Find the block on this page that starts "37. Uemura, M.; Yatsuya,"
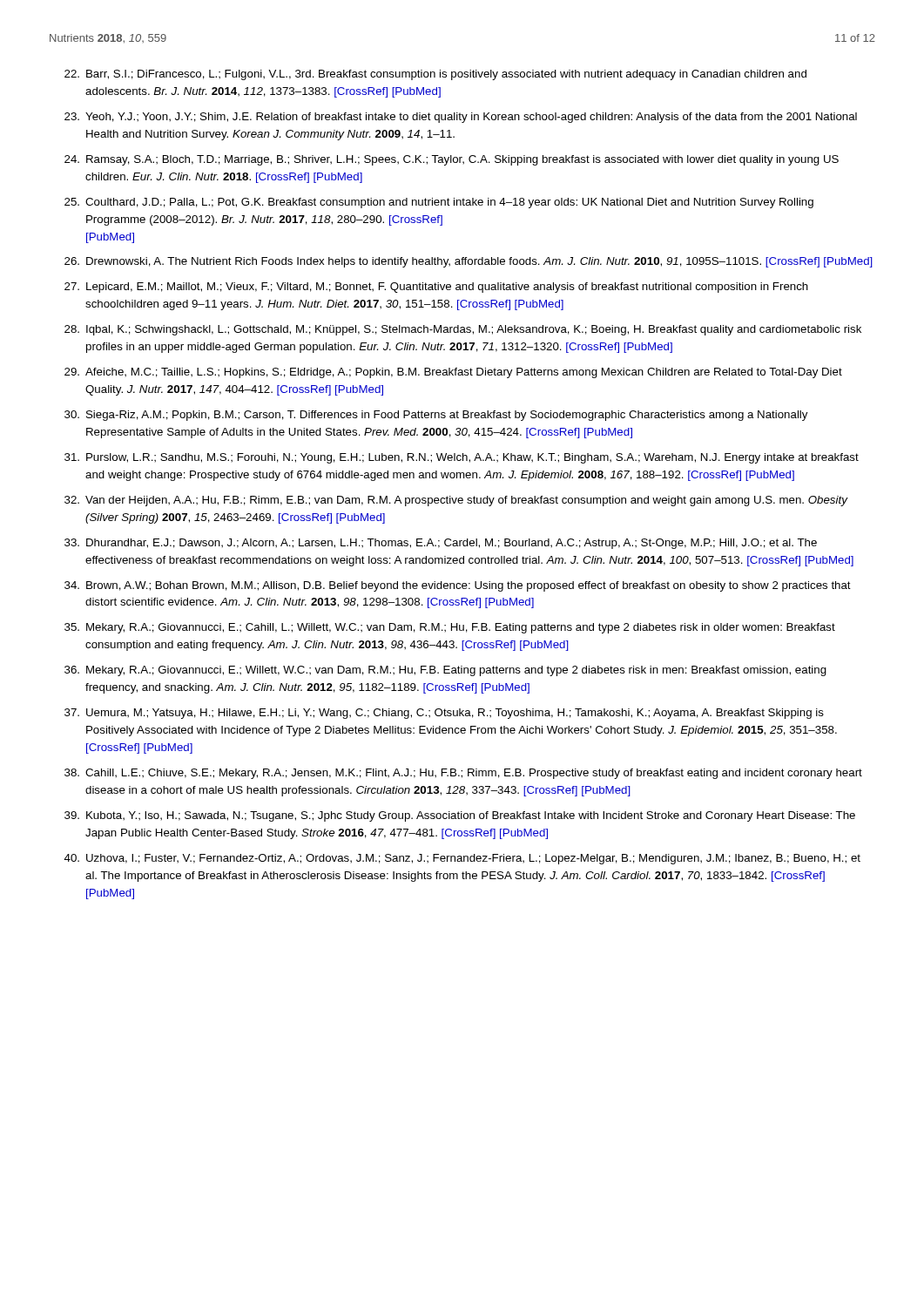Image resolution: width=924 pixels, height=1307 pixels. (462, 730)
